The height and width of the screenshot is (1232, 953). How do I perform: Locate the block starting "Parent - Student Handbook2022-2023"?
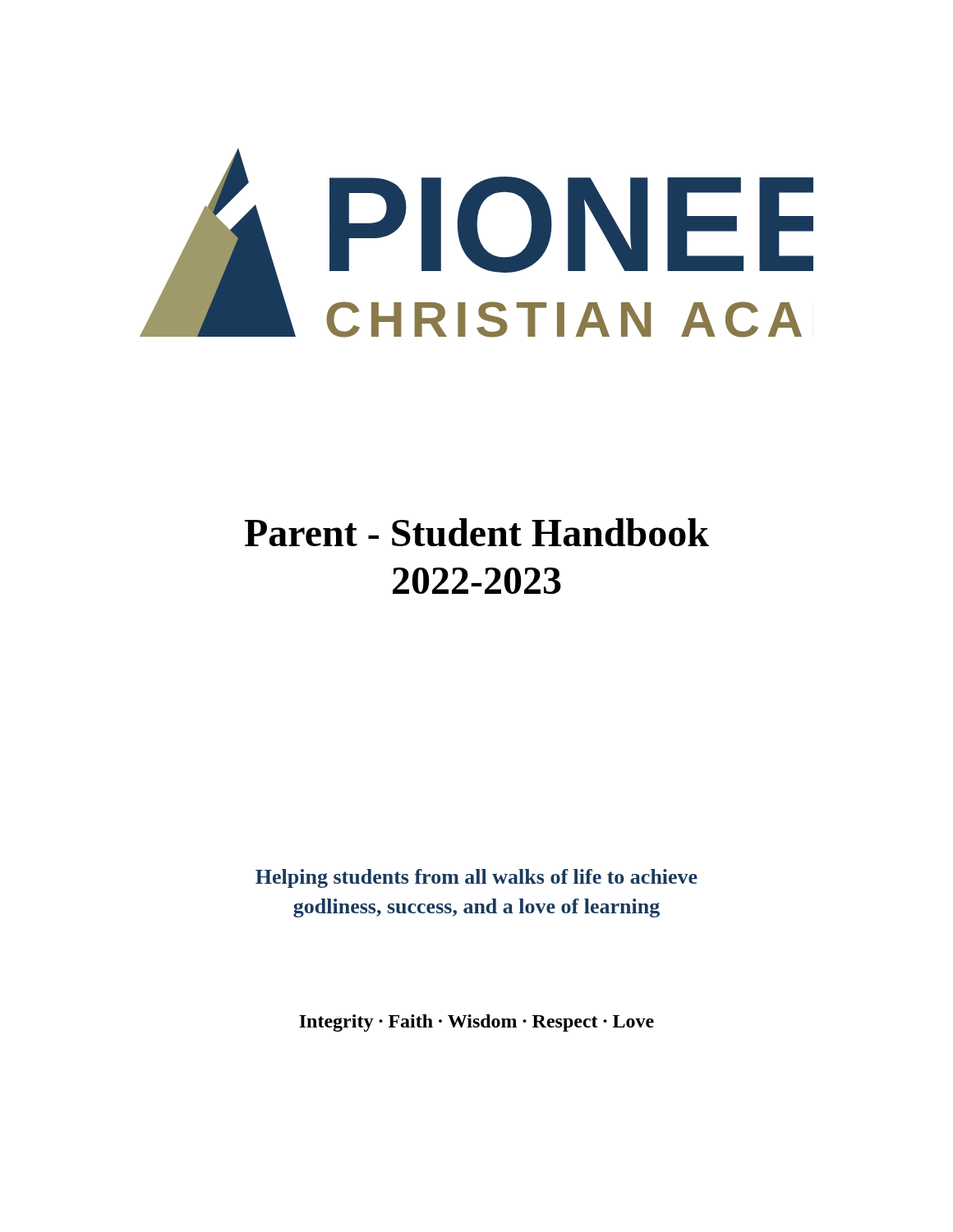(476, 556)
